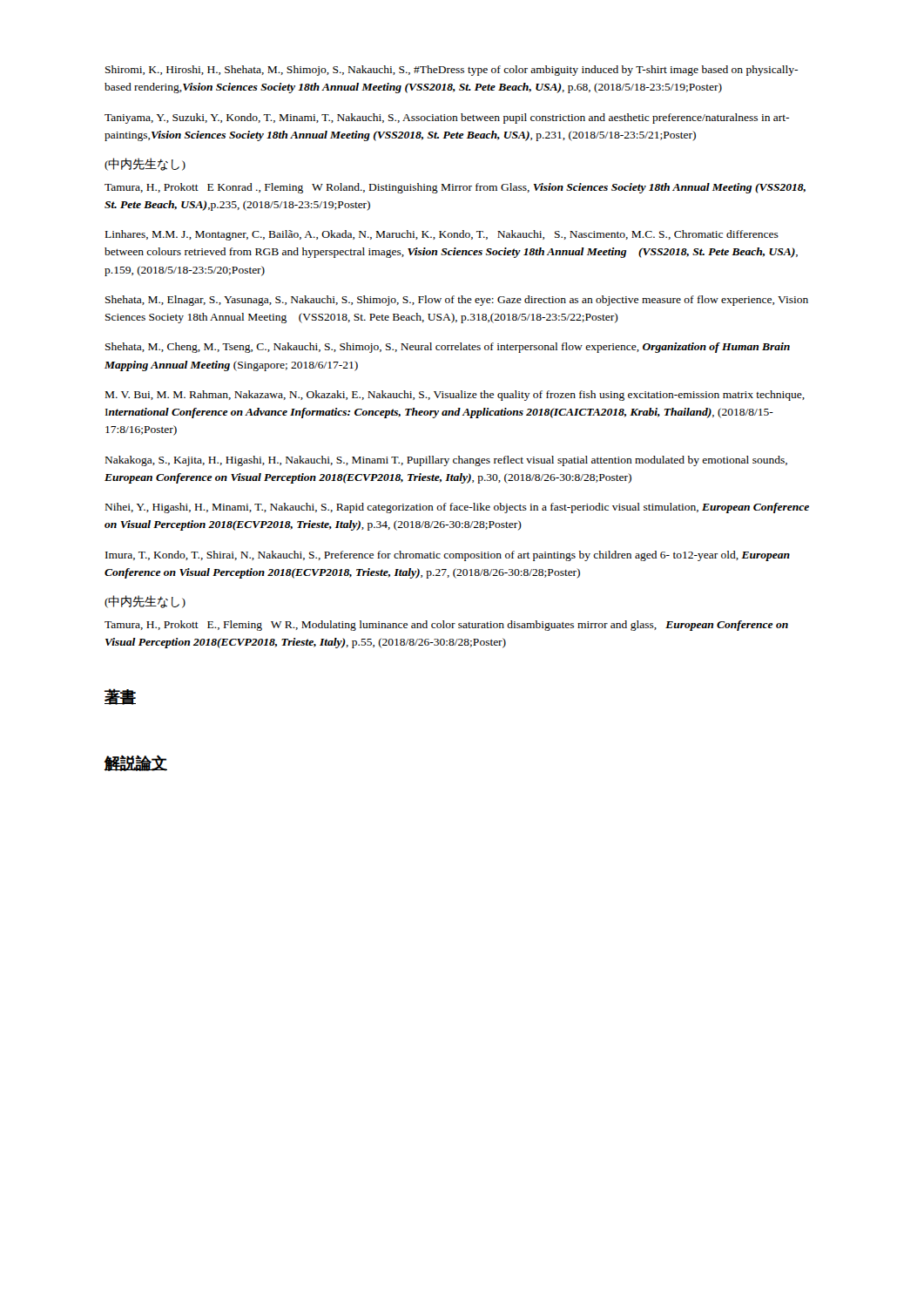Locate the text block starting "Shehata, M., Elnagar, S., Yasunaga, S., Nakauchi, S.,"
Viewport: 924px width, 1307px height.
(456, 308)
